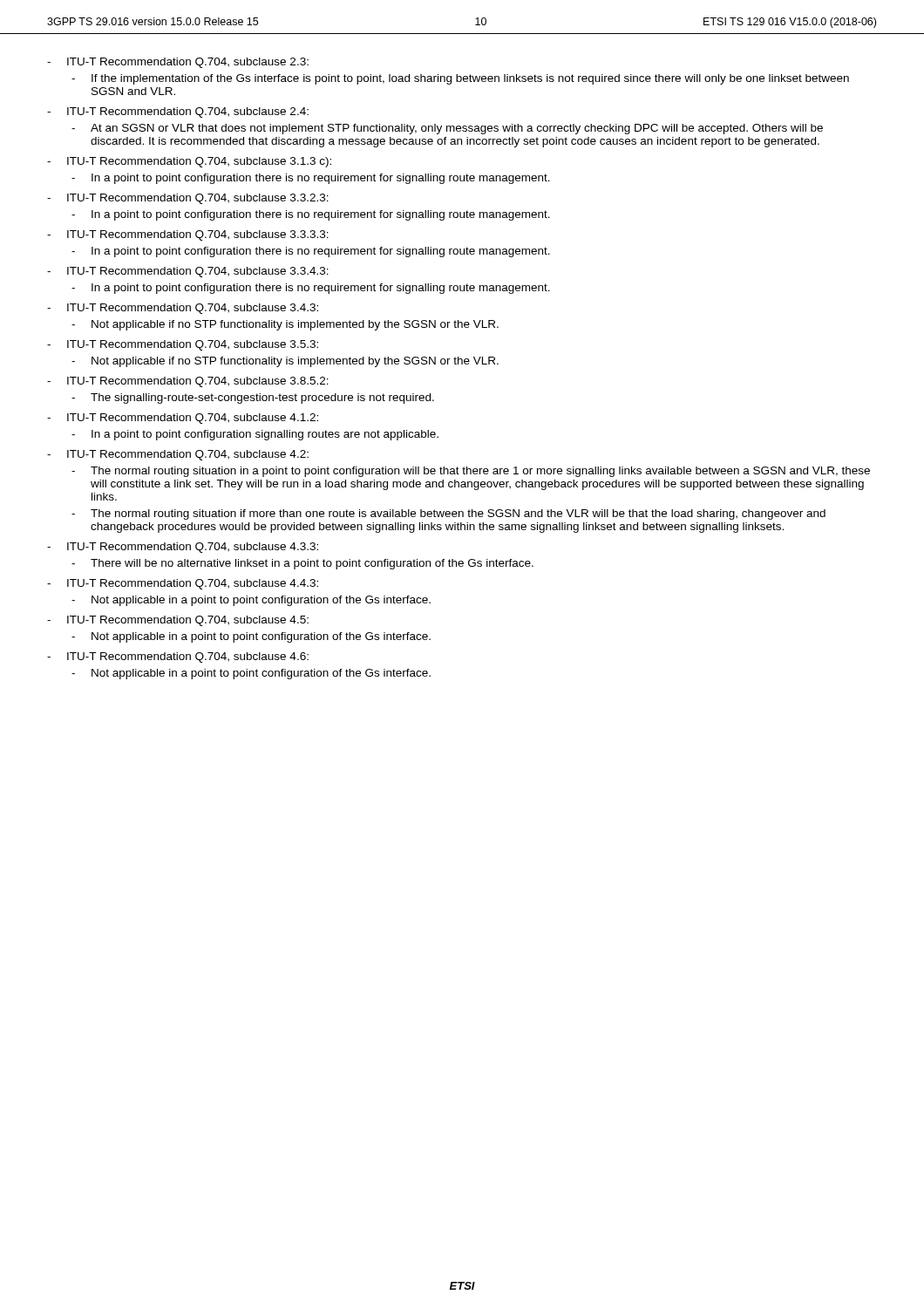924x1308 pixels.
Task: Select the element starting "- At an SGSN or"
Action: [474, 134]
